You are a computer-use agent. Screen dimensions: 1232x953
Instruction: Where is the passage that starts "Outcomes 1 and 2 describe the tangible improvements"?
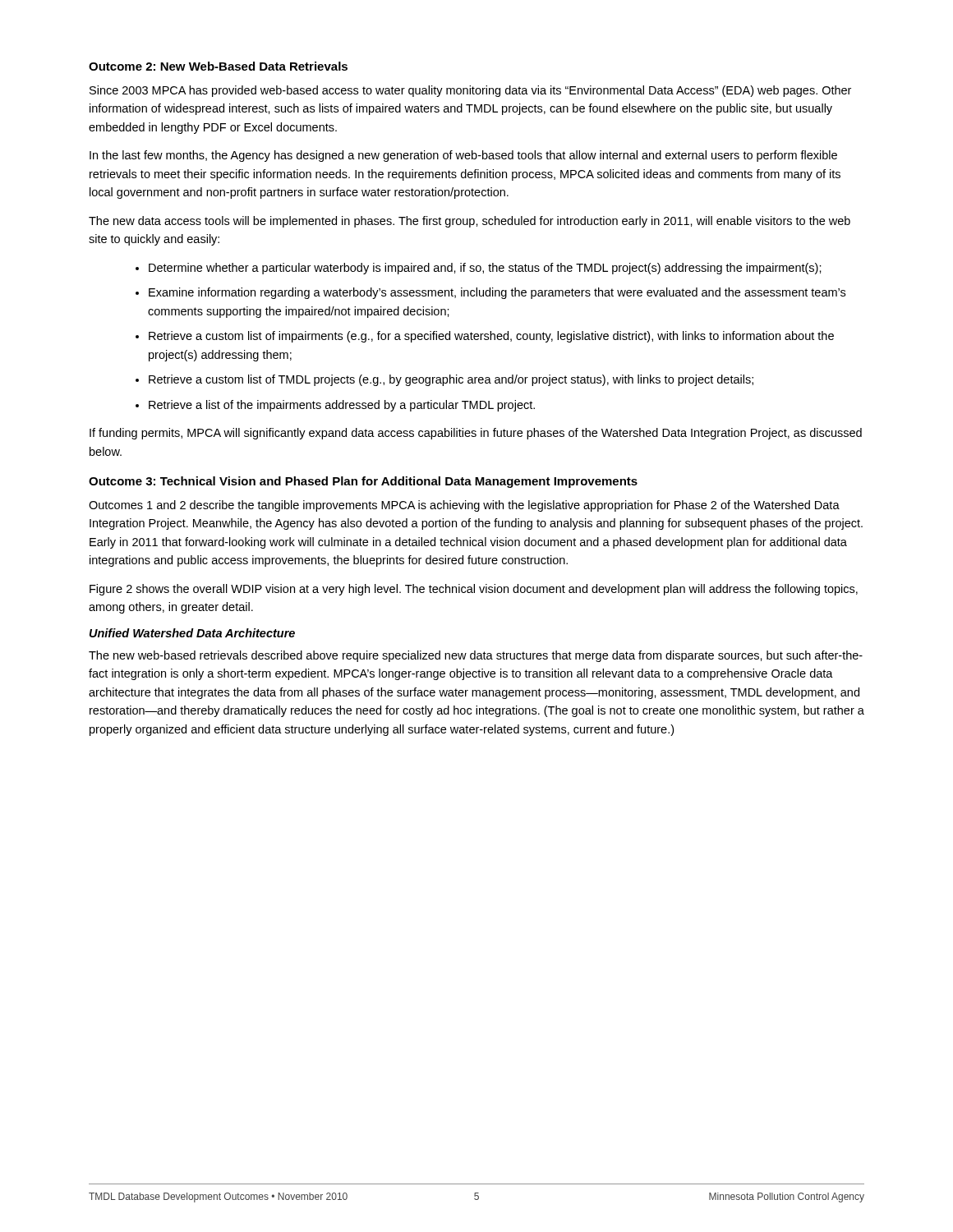(x=476, y=533)
